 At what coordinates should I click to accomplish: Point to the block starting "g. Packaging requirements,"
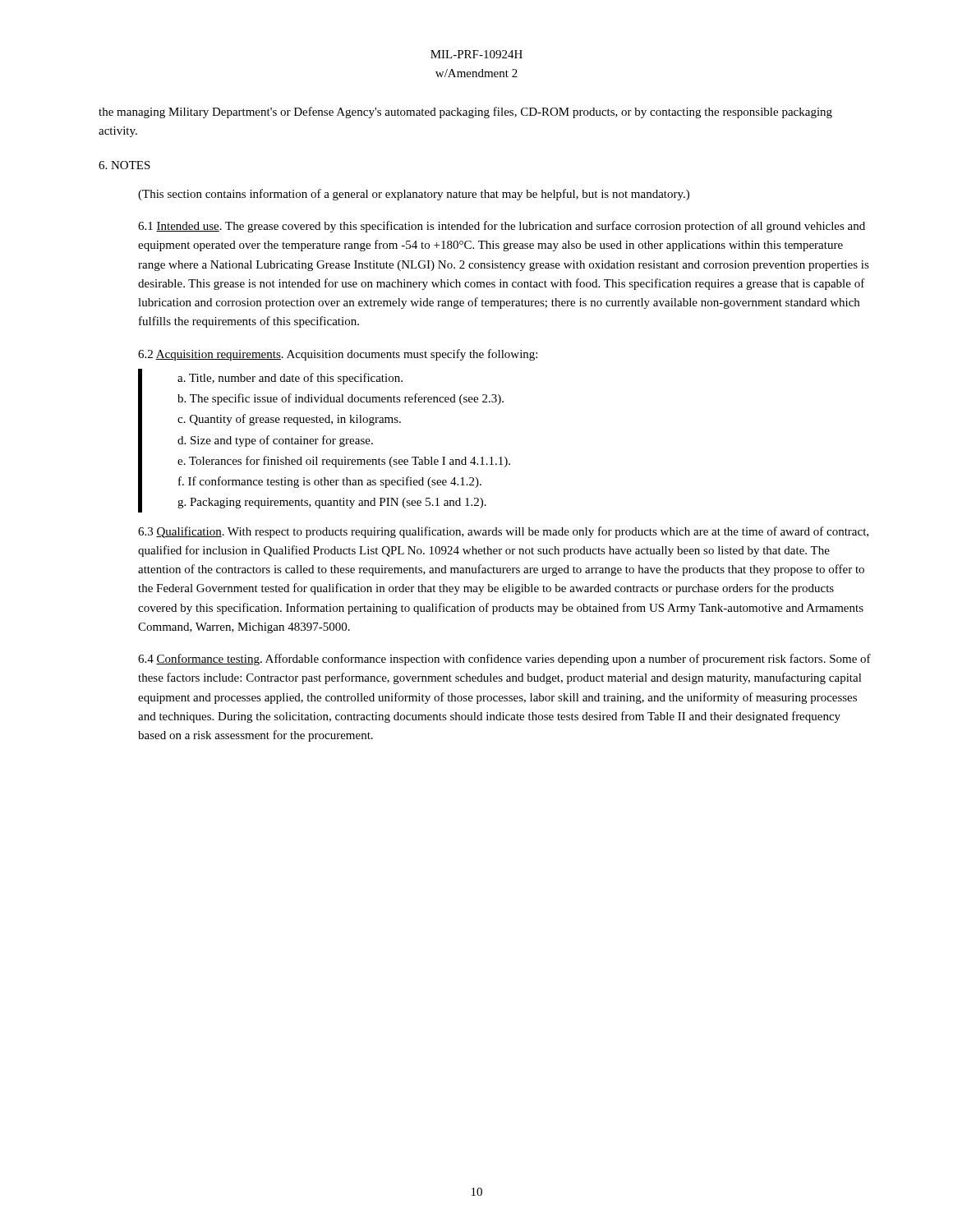(332, 502)
